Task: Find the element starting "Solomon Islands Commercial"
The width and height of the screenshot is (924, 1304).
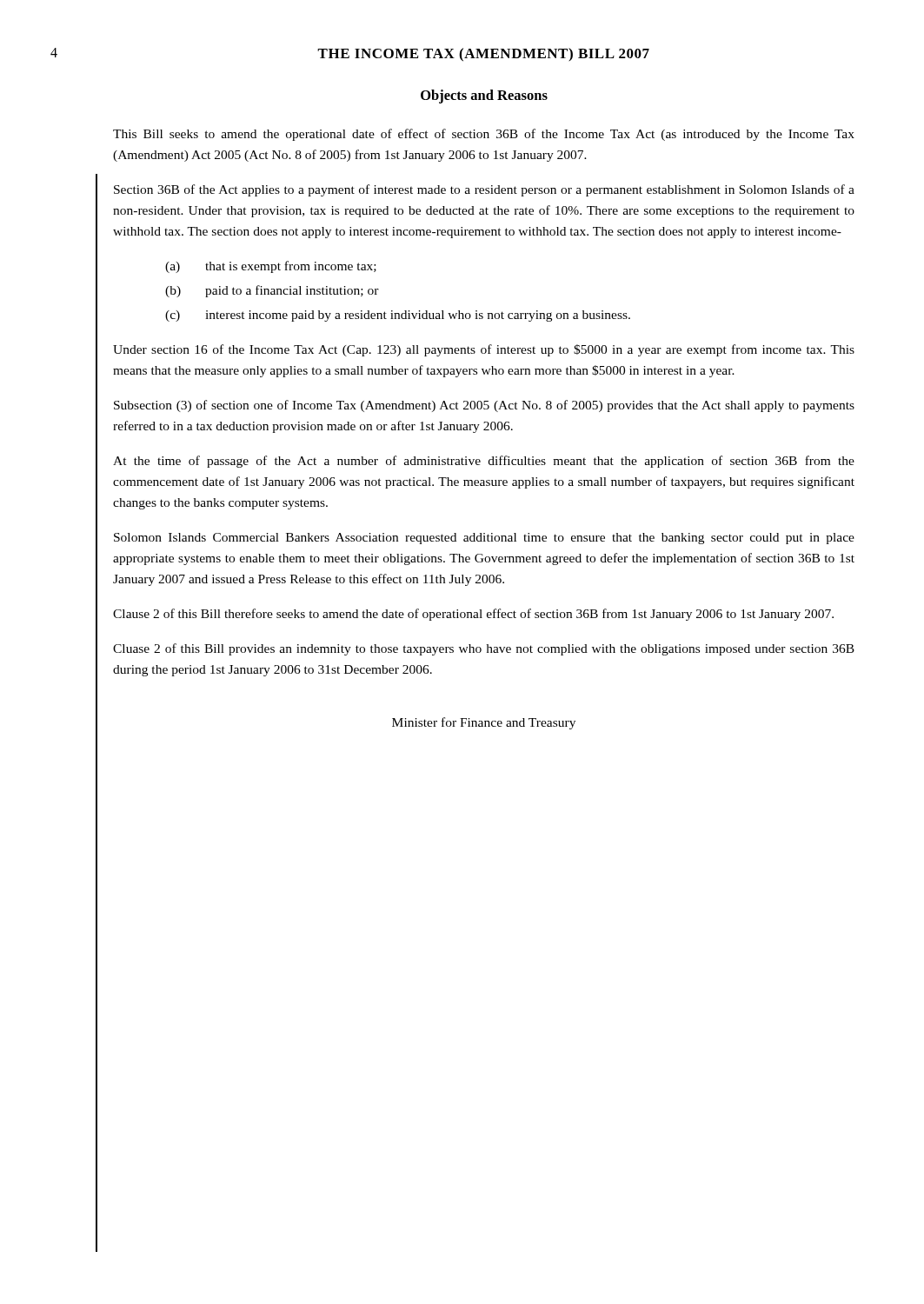Action: (x=484, y=558)
